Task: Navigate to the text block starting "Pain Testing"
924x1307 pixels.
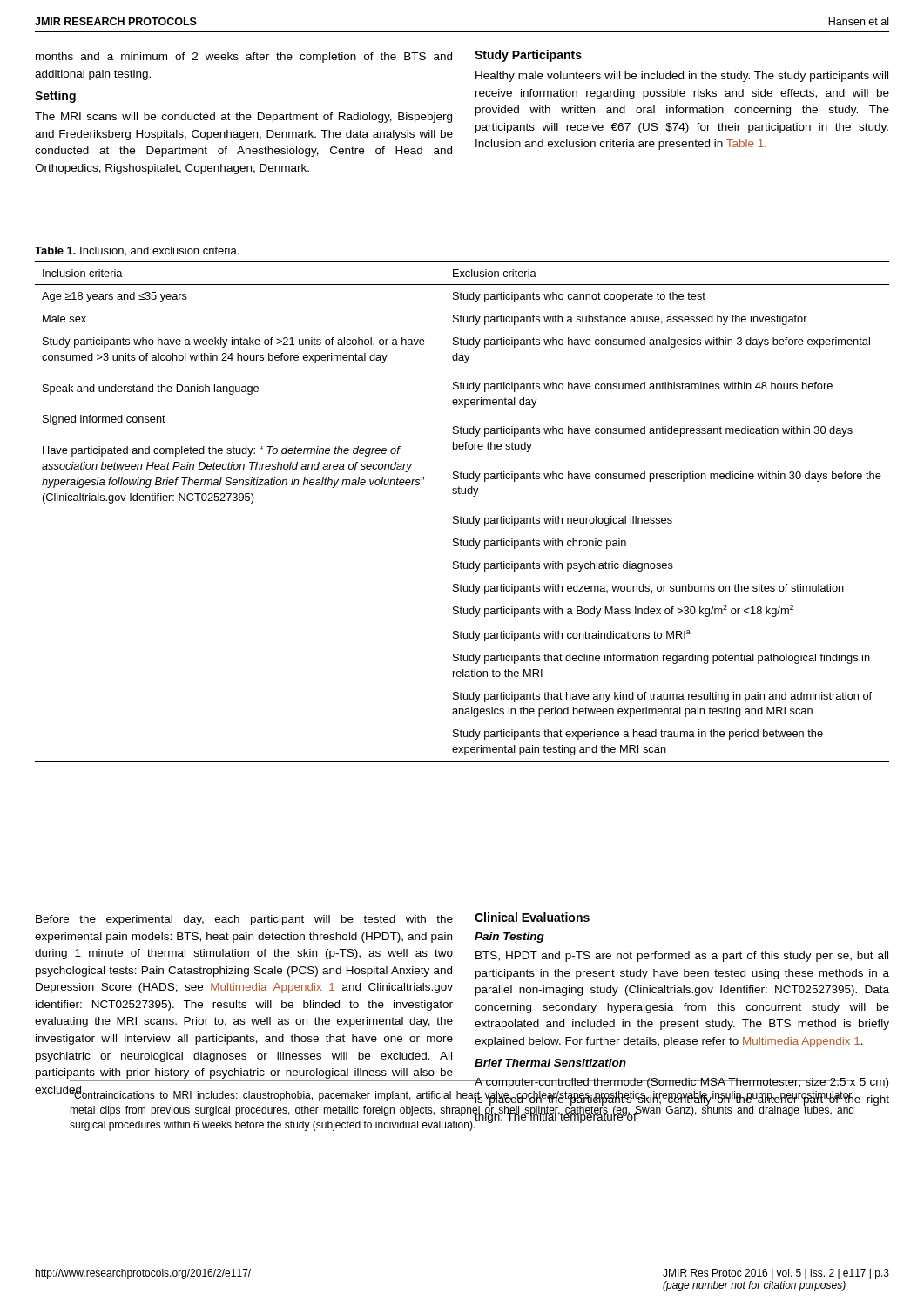Action: point(509,936)
